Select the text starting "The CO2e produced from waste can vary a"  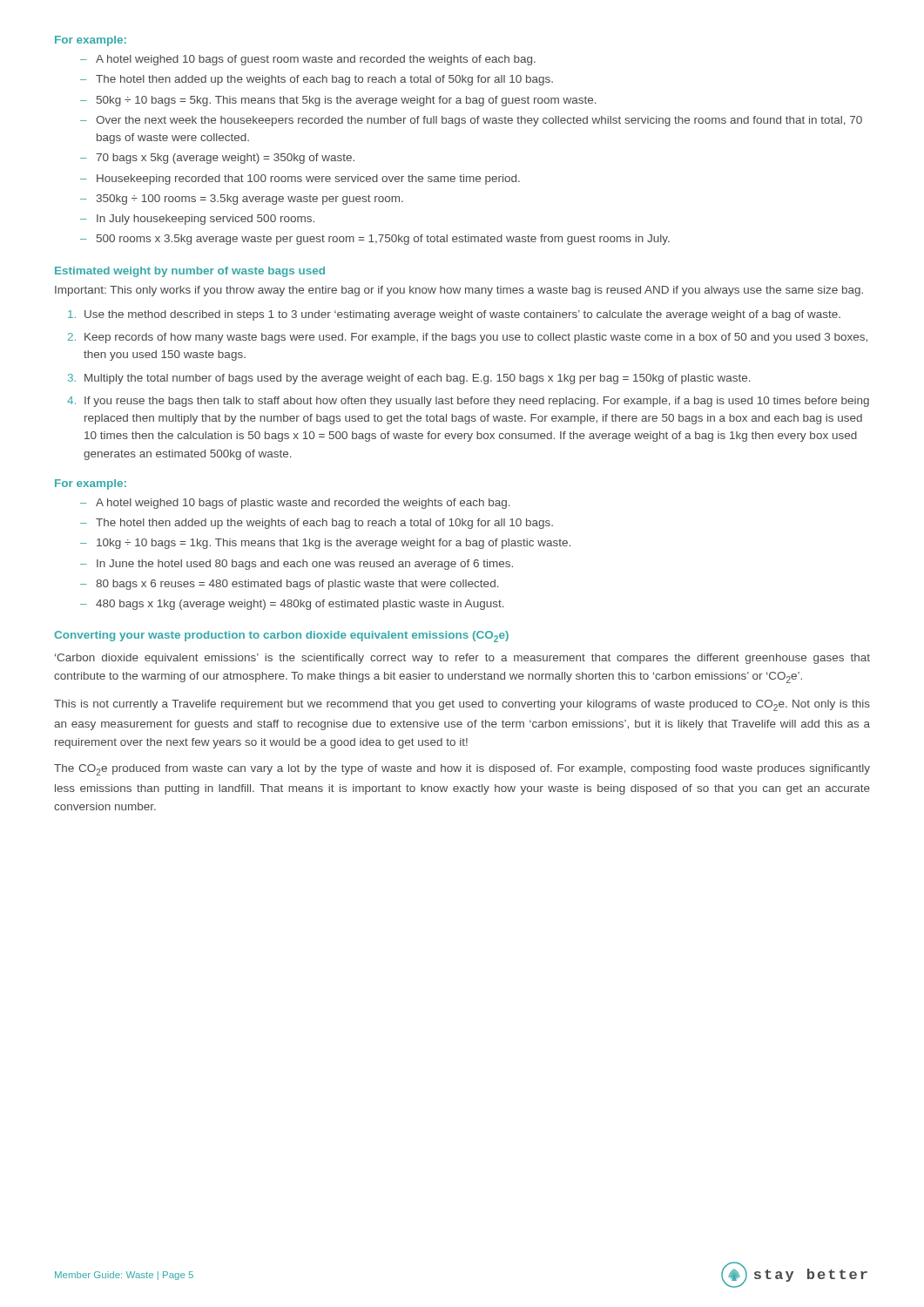(462, 787)
